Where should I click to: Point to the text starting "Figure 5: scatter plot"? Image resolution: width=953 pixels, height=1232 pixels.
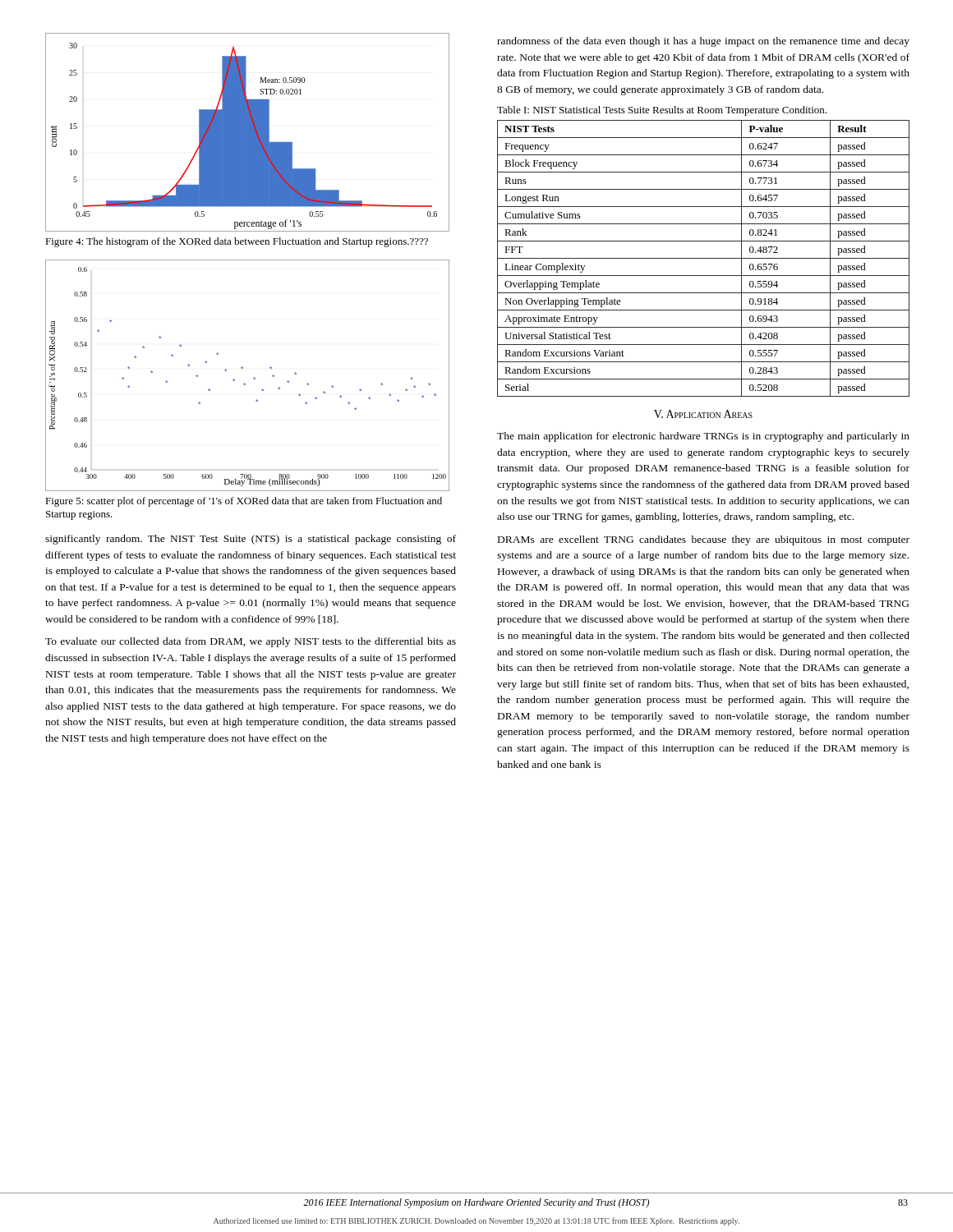244,507
